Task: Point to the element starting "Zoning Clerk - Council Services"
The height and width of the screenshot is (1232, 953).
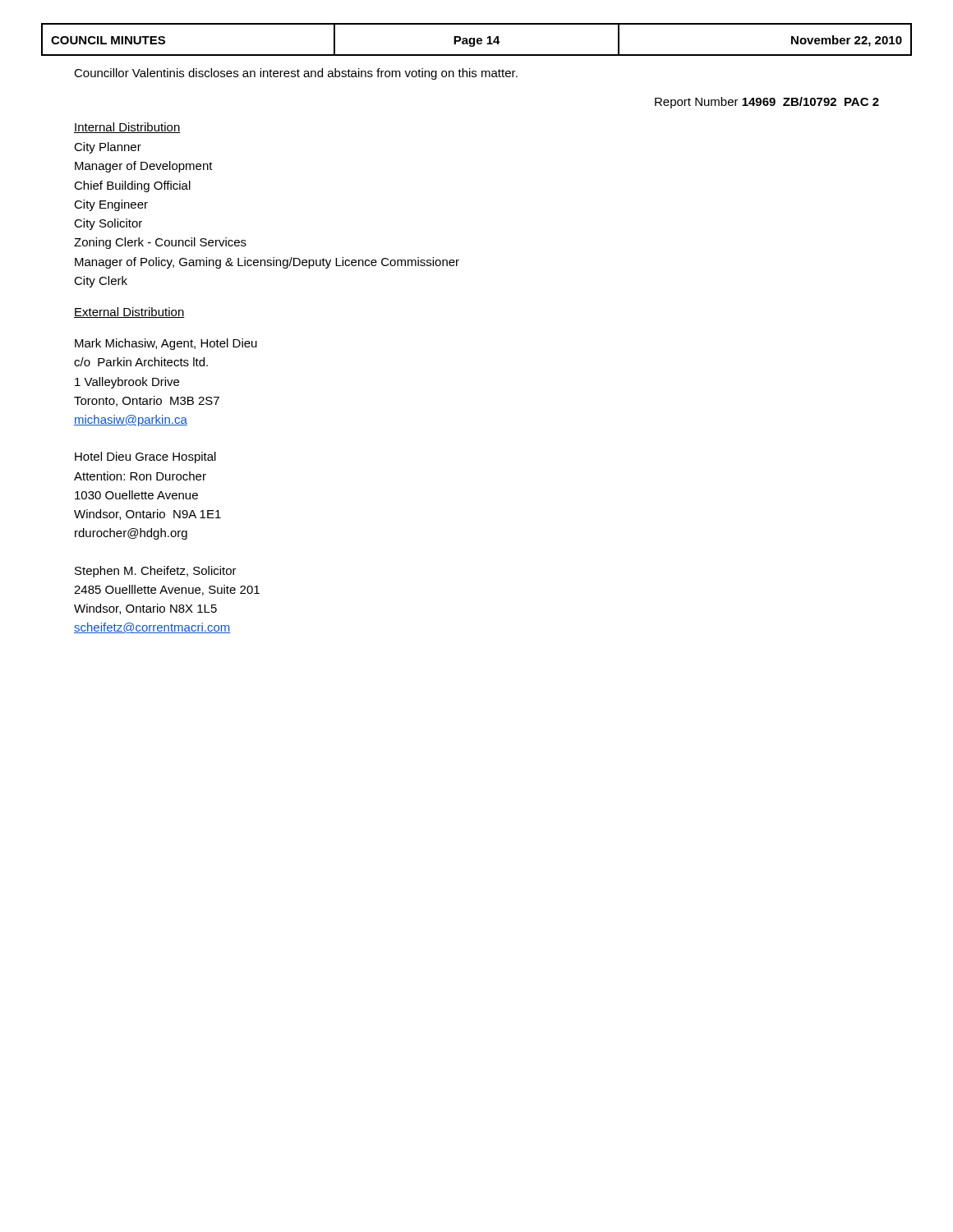Action: coord(160,243)
